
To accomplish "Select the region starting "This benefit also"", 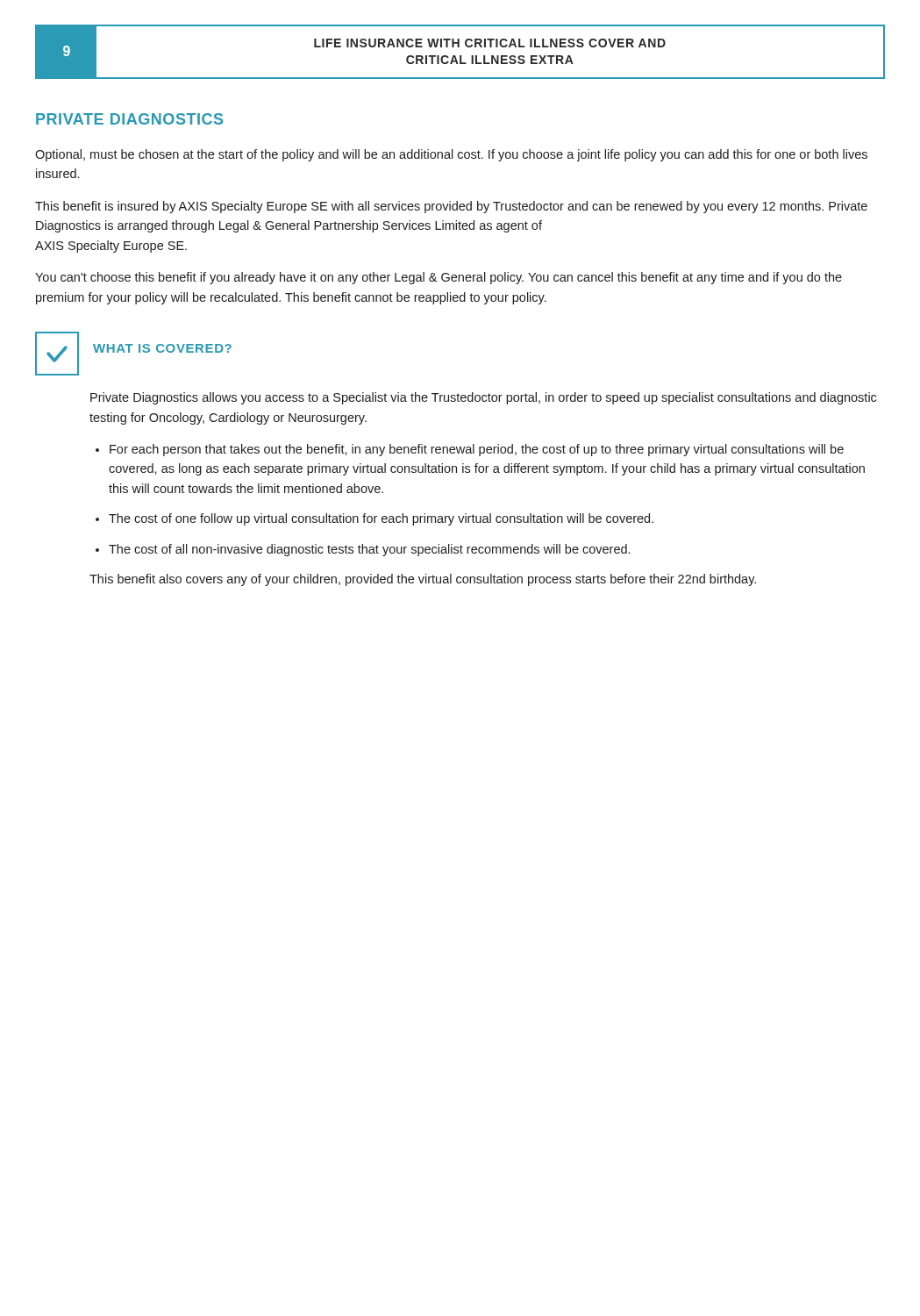I will tap(423, 579).
